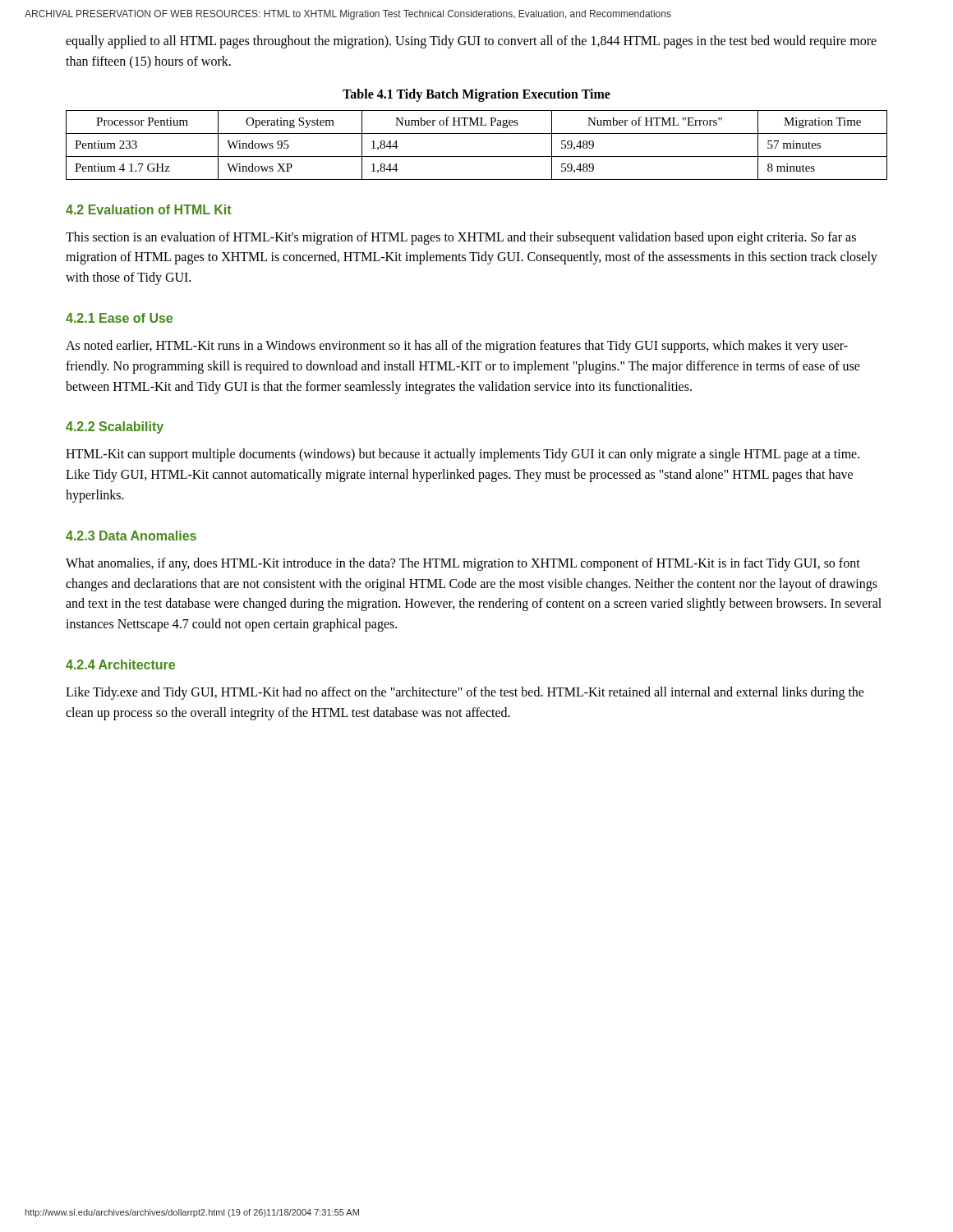953x1232 pixels.
Task: Click on the block starting "4.2 Evaluation of HTML Kit"
Action: coord(149,210)
